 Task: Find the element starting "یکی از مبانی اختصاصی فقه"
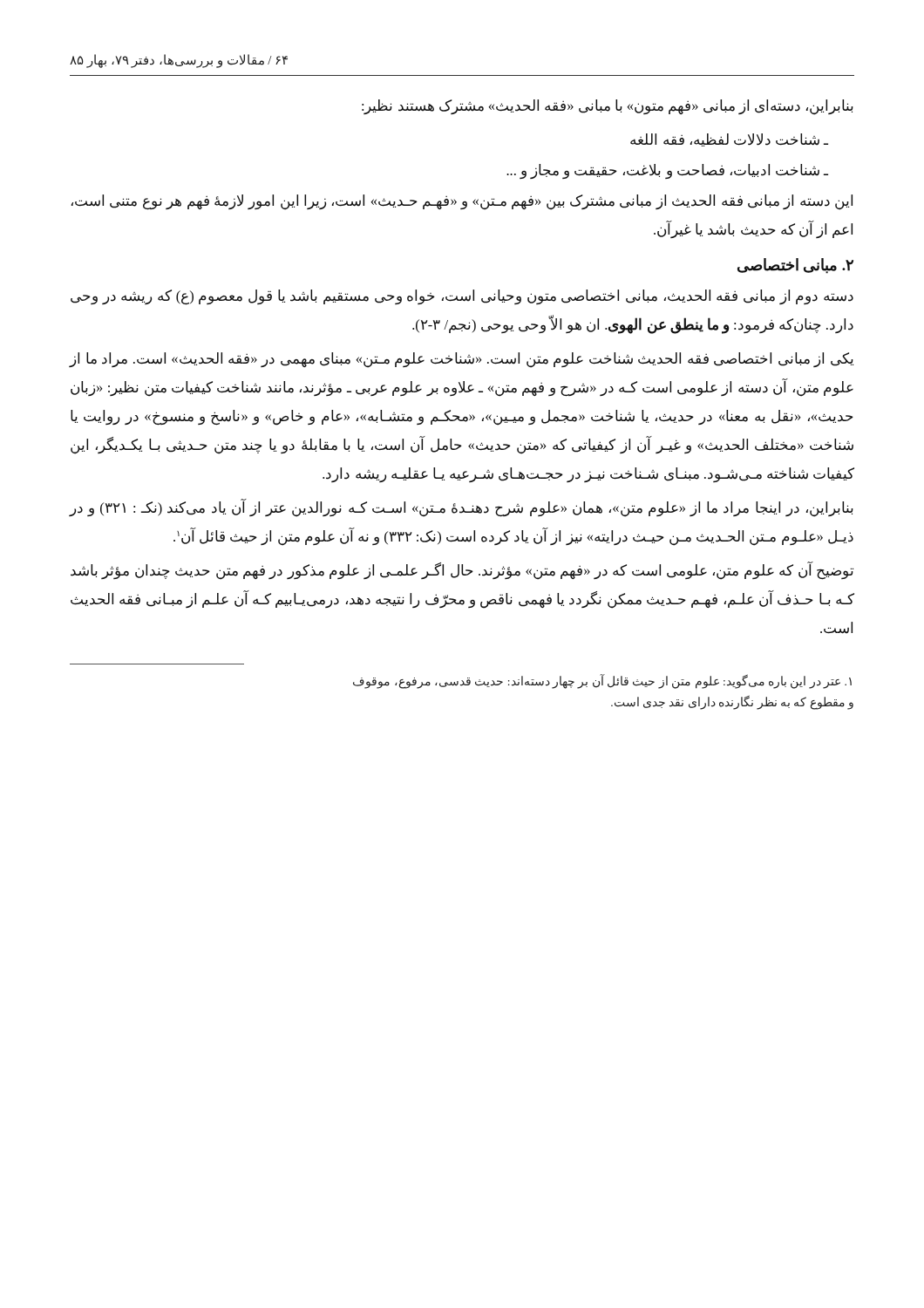[462, 416]
